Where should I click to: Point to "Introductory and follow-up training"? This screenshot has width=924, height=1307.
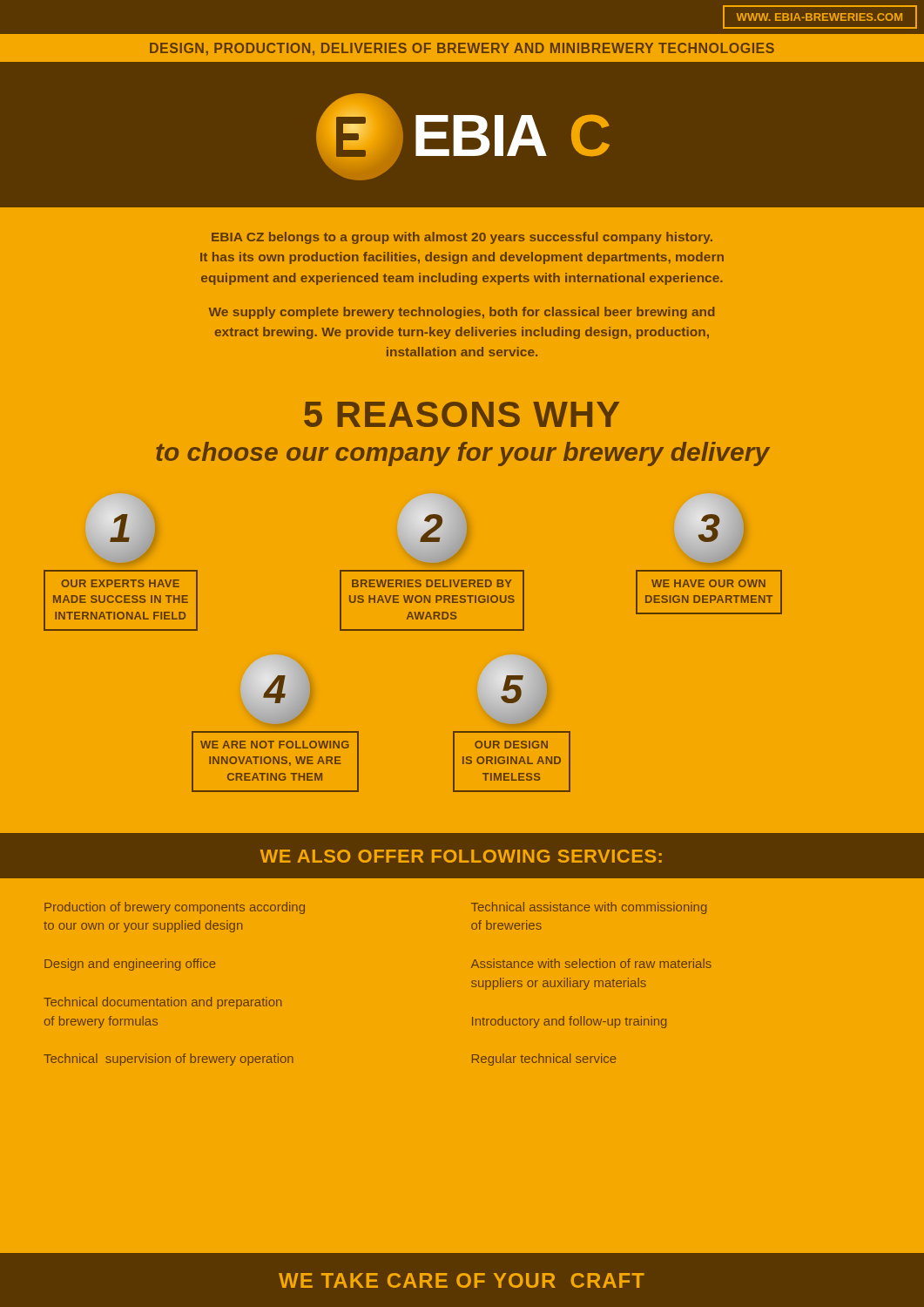tap(569, 1020)
